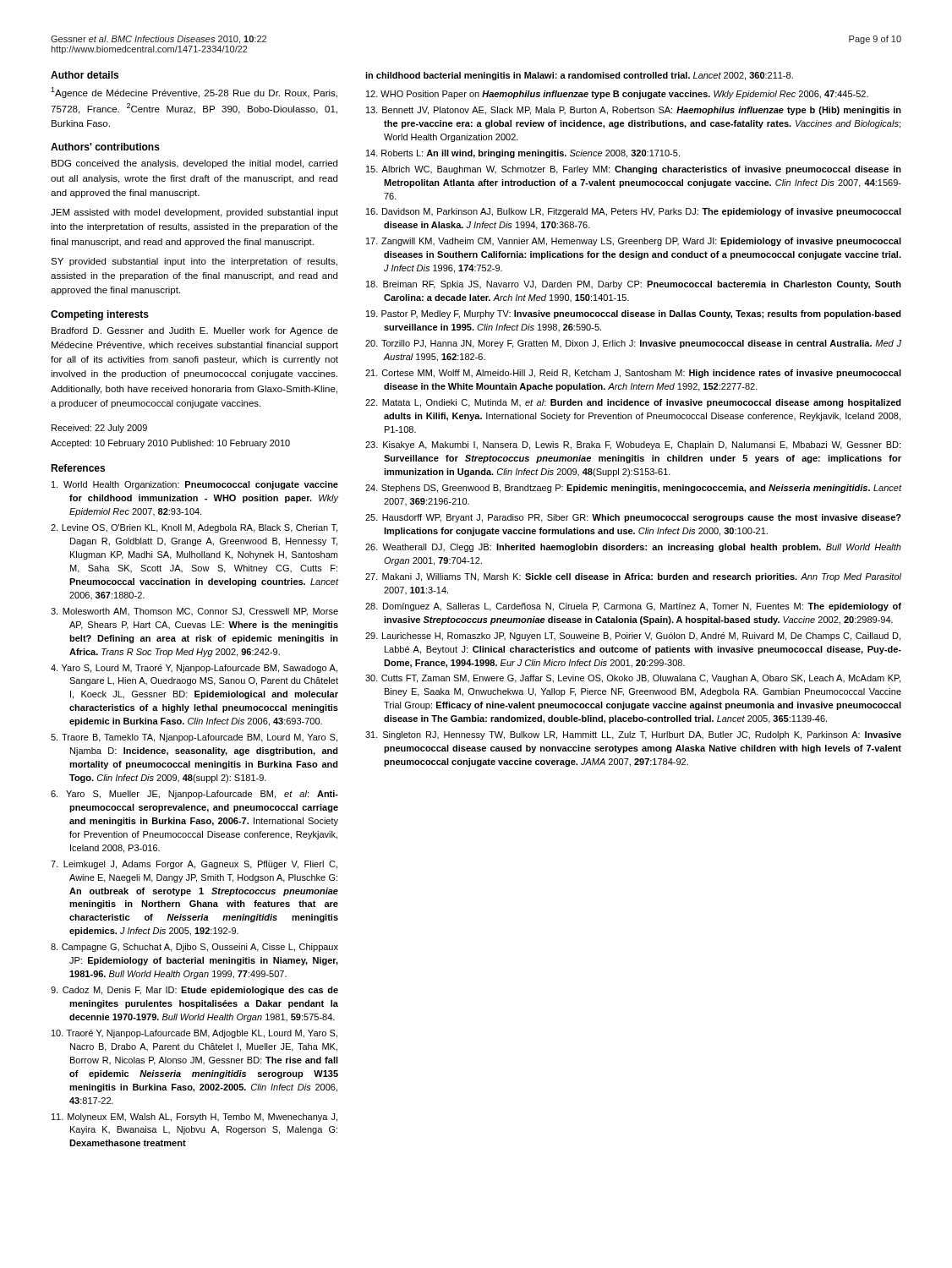The width and height of the screenshot is (952, 1268).
Task: Click on the list item that says "22. Matata L,"
Action: point(633,416)
